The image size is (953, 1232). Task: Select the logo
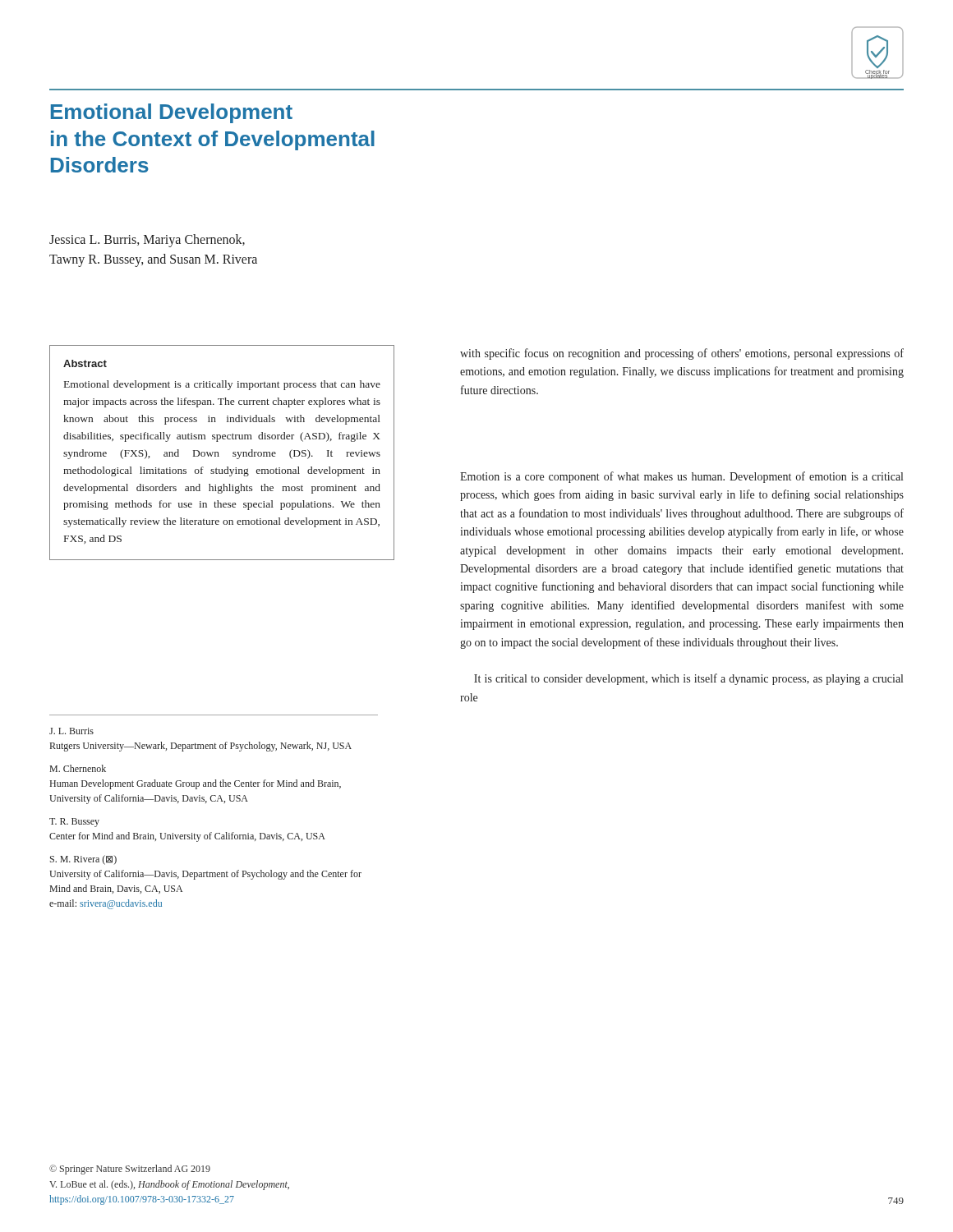pos(877,53)
